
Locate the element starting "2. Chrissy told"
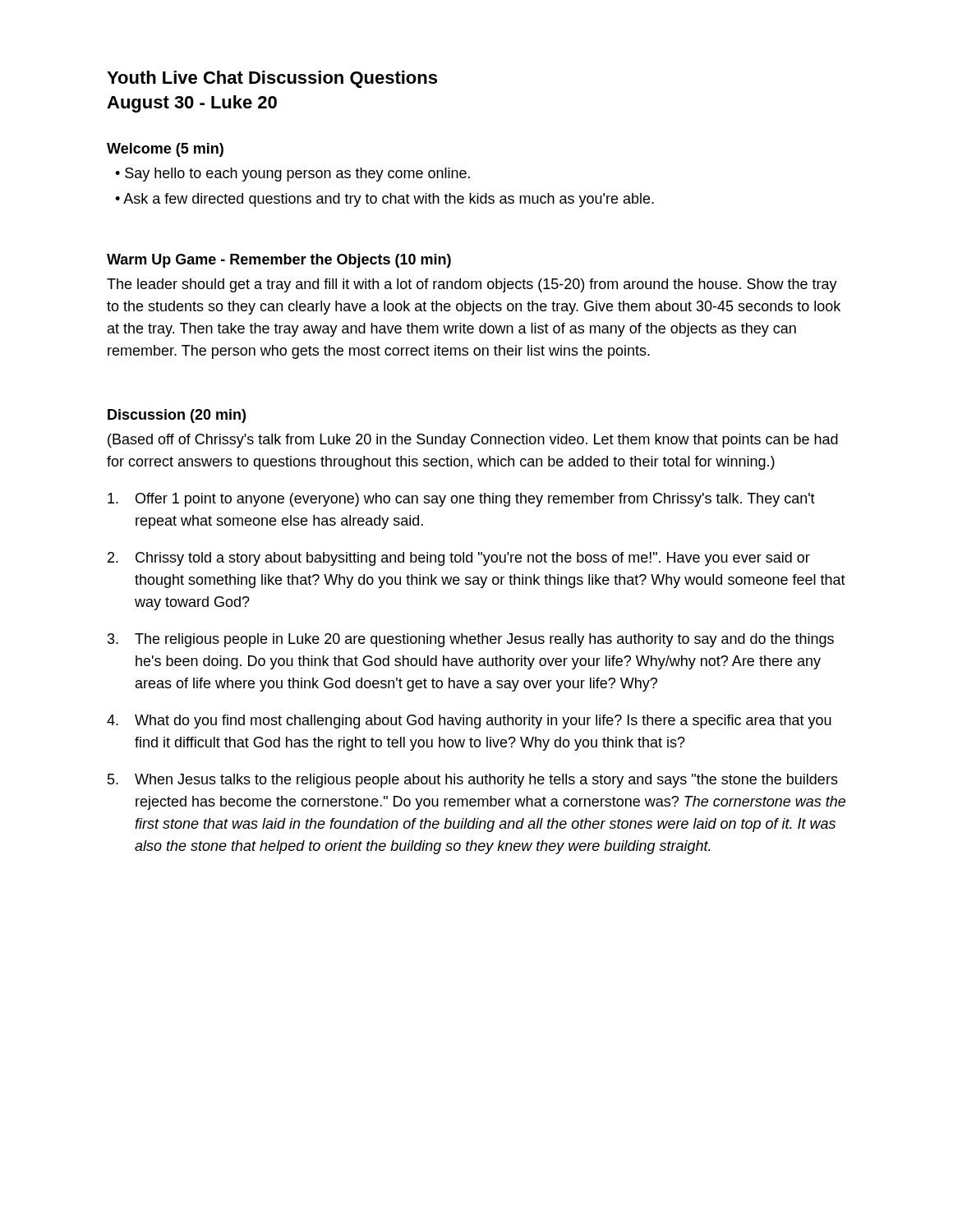point(476,581)
